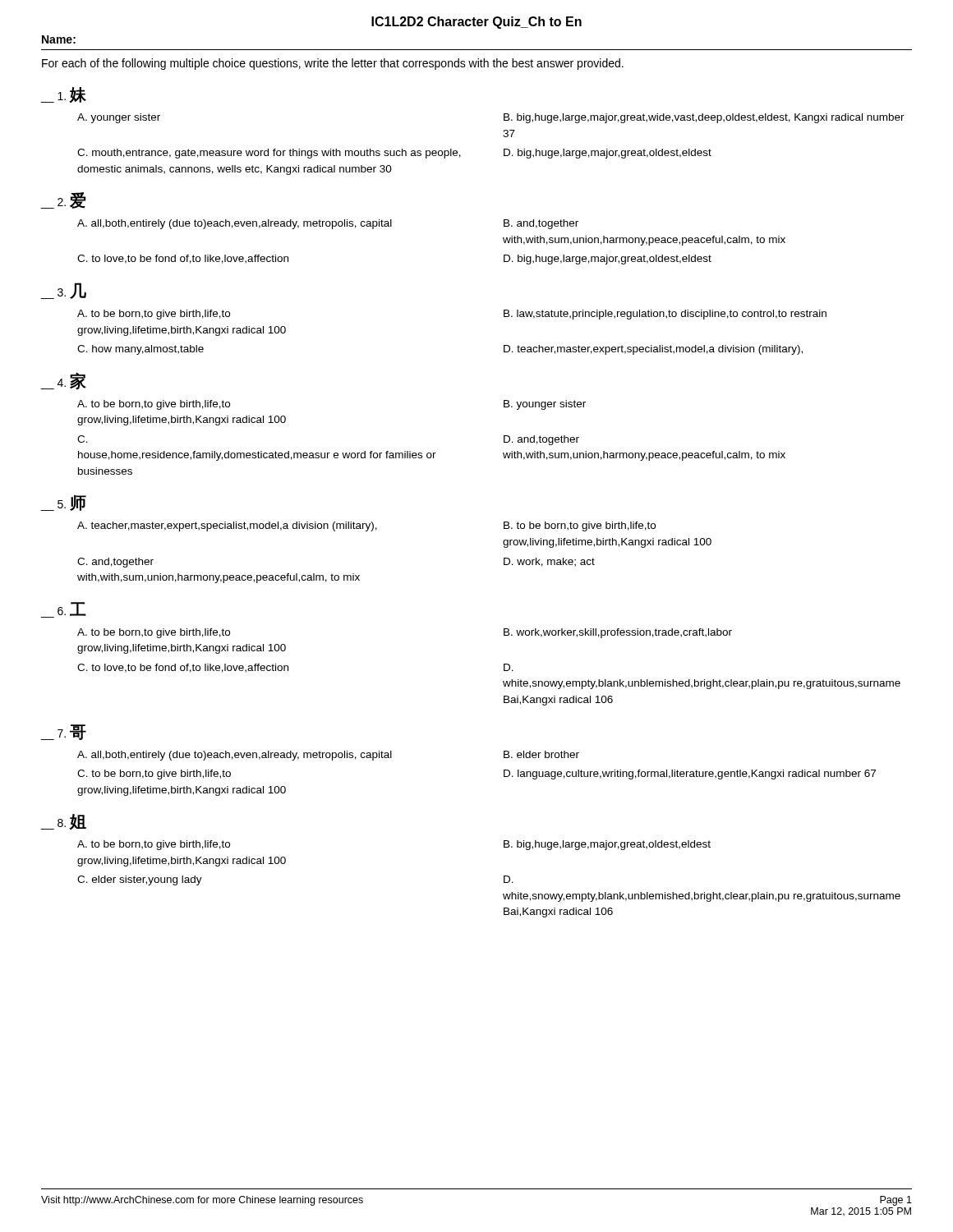Screen dimensions: 1232x953
Task: Locate the block of text that opens with "__ 6. 工 A. to be born,to give"
Action: click(63, 610)
